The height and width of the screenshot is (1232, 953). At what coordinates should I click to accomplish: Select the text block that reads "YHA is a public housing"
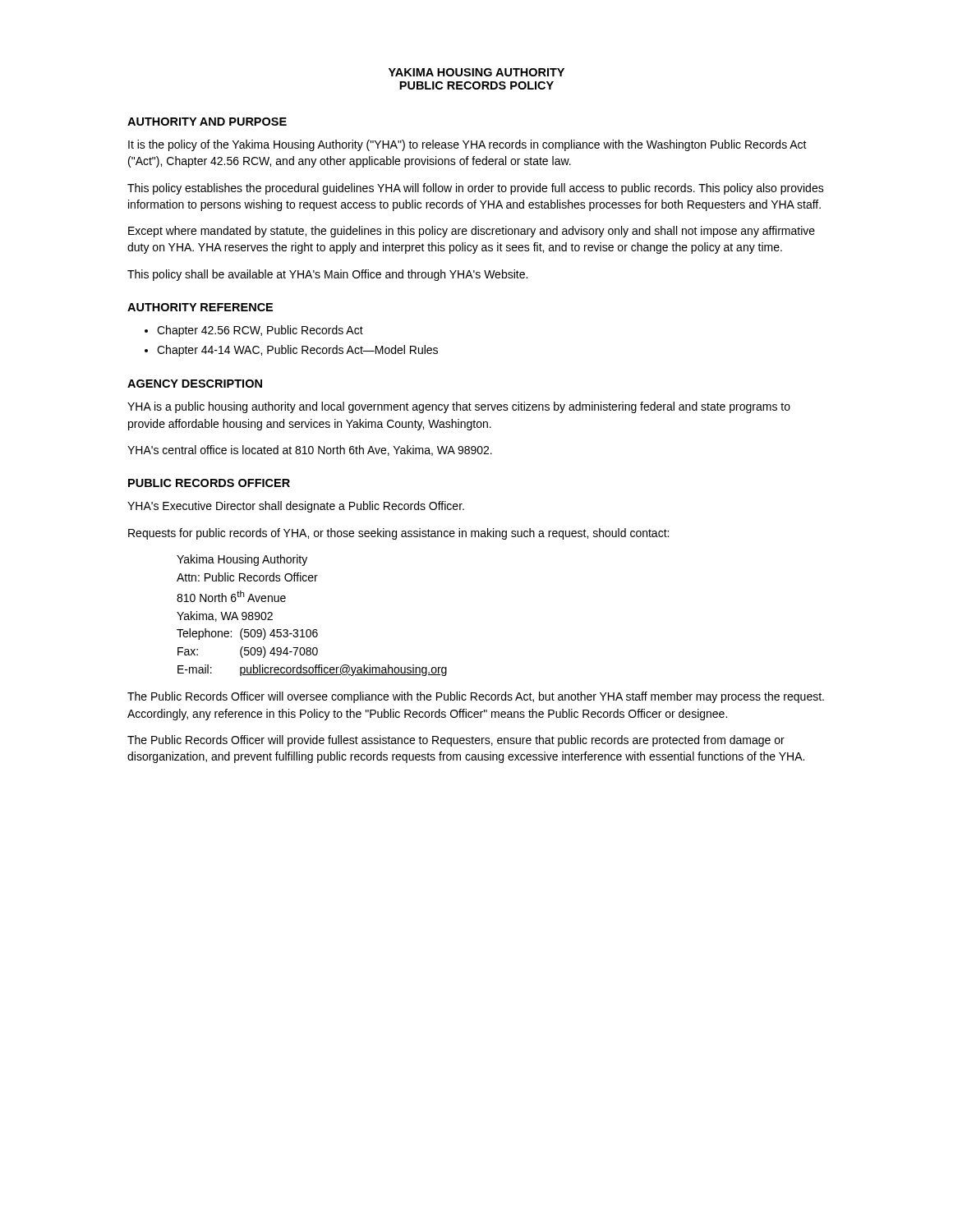(x=459, y=415)
